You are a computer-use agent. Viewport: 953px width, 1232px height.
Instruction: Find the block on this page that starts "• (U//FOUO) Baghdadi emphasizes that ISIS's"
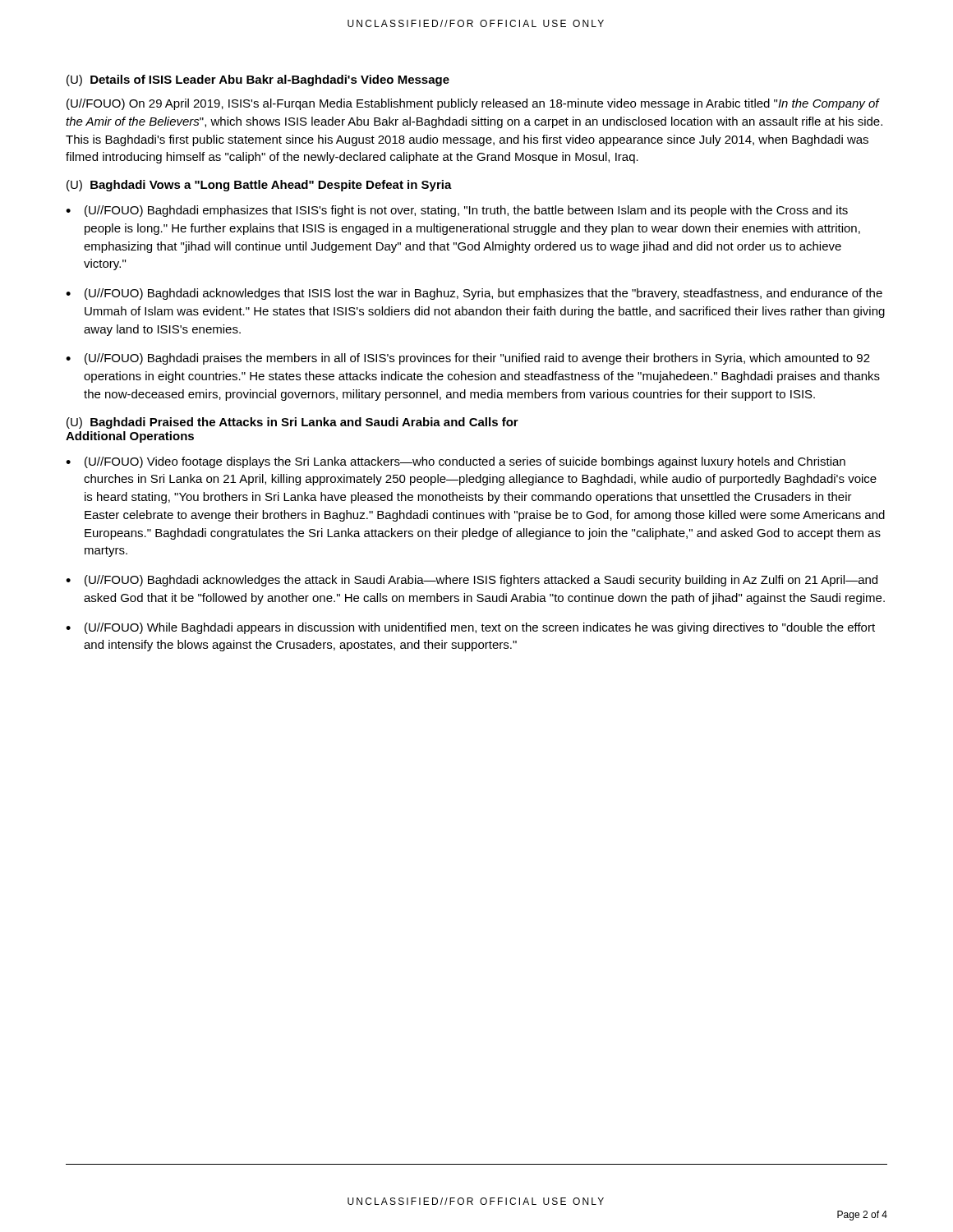[x=476, y=237]
